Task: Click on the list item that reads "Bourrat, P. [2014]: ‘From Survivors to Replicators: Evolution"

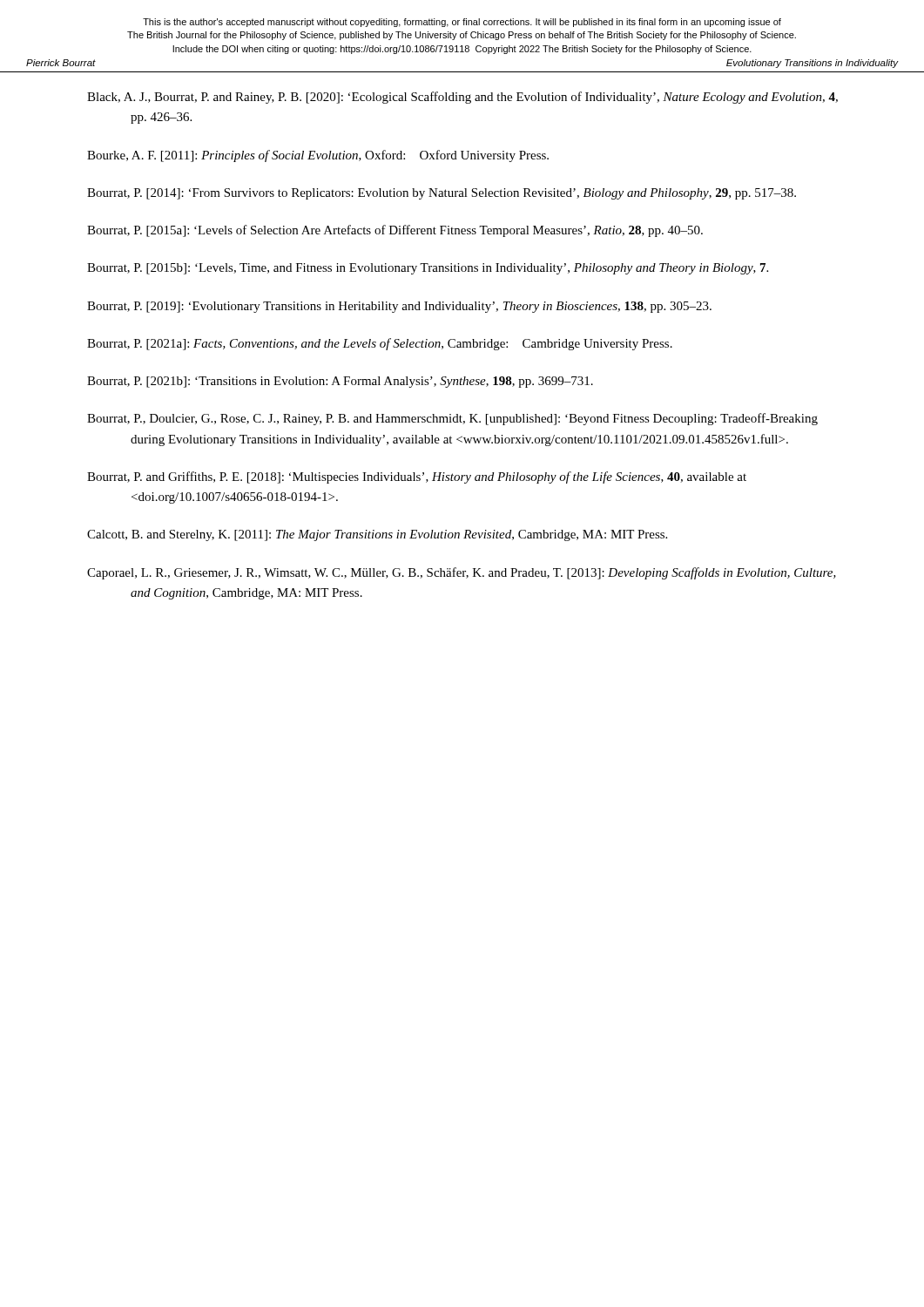Action: (442, 192)
